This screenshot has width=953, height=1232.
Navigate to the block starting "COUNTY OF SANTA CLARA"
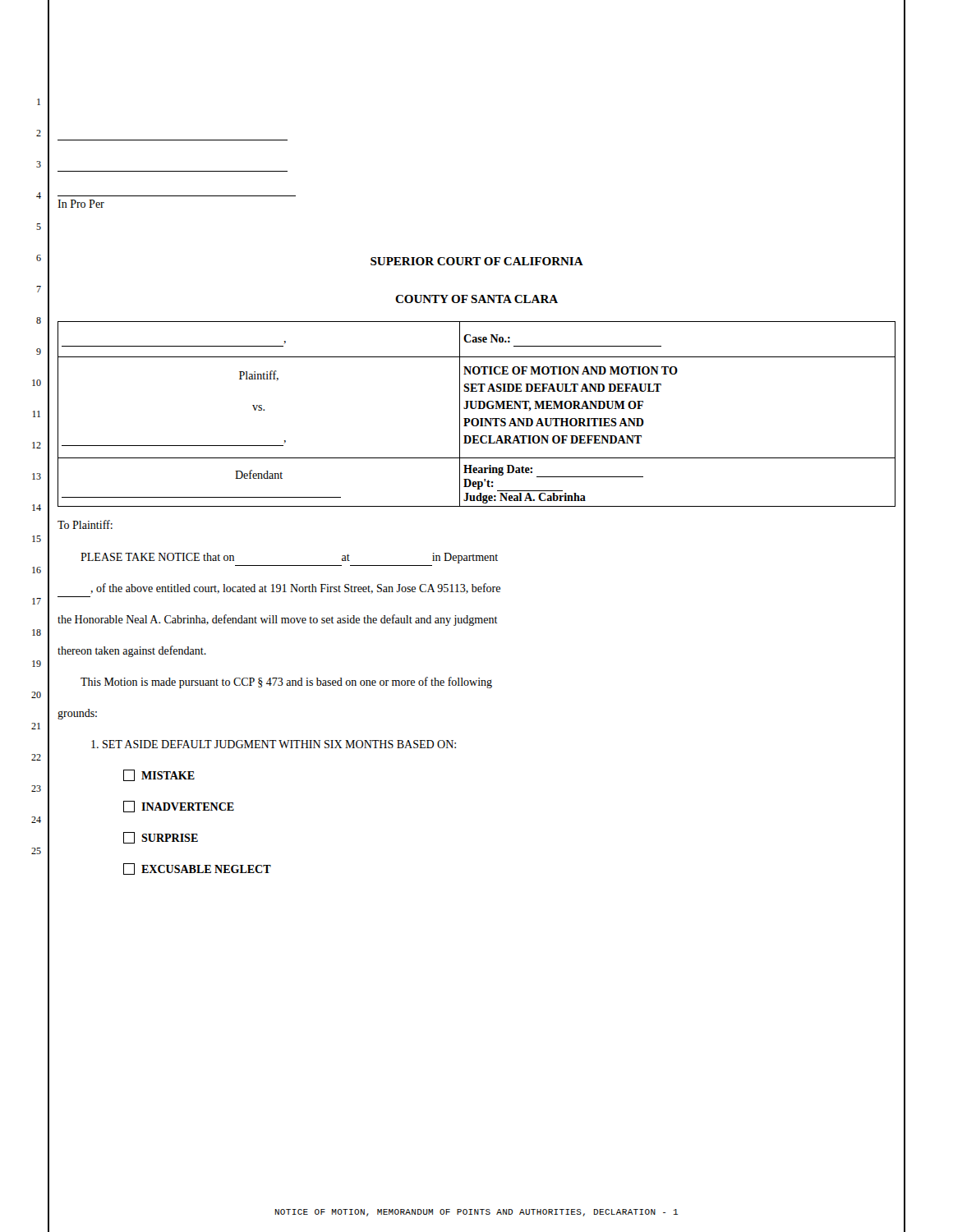(x=476, y=299)
